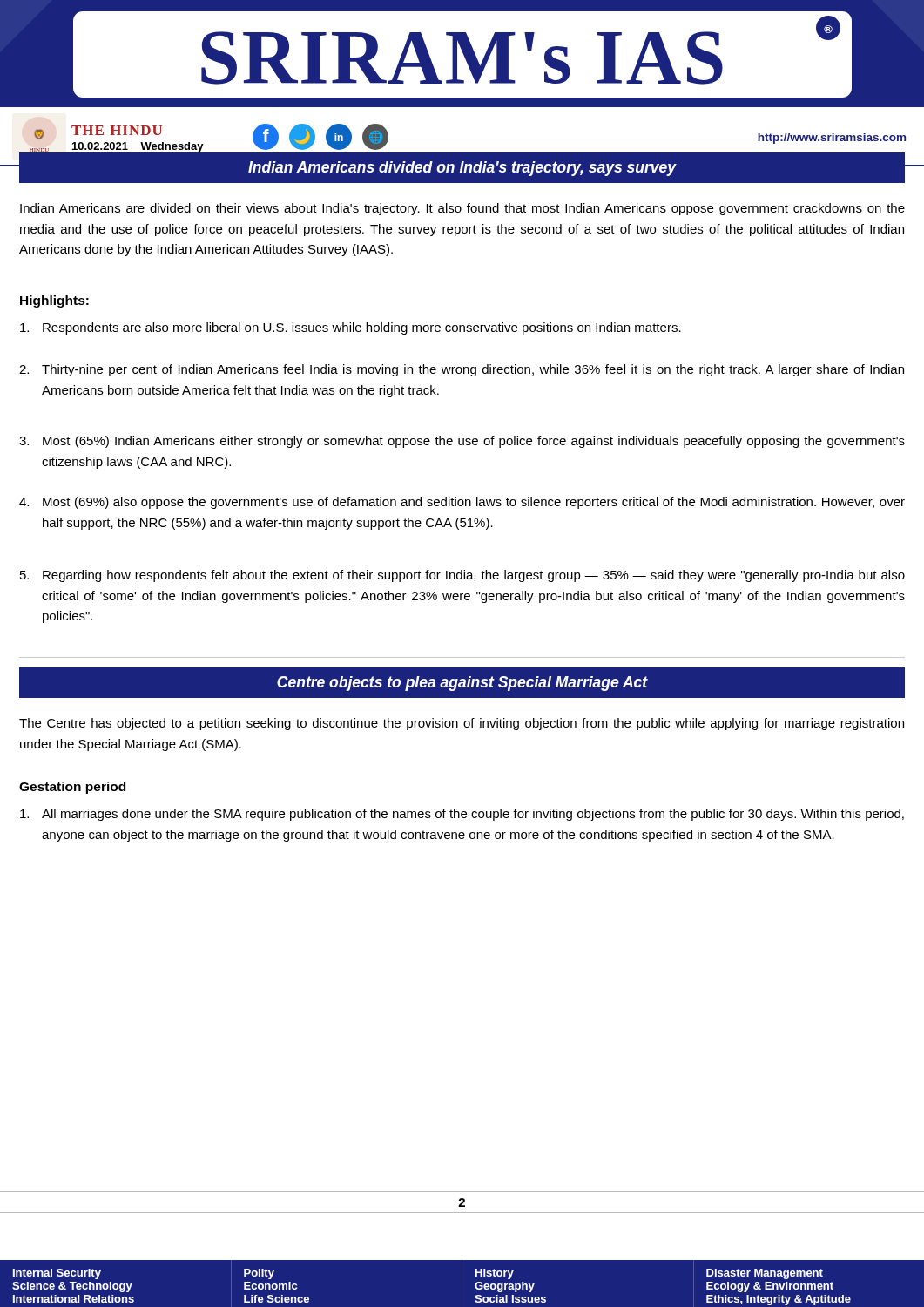Click on the element starting "5. Regarding how respondents"
This screenshot has width=924, height=1307.
coord(462,595)
